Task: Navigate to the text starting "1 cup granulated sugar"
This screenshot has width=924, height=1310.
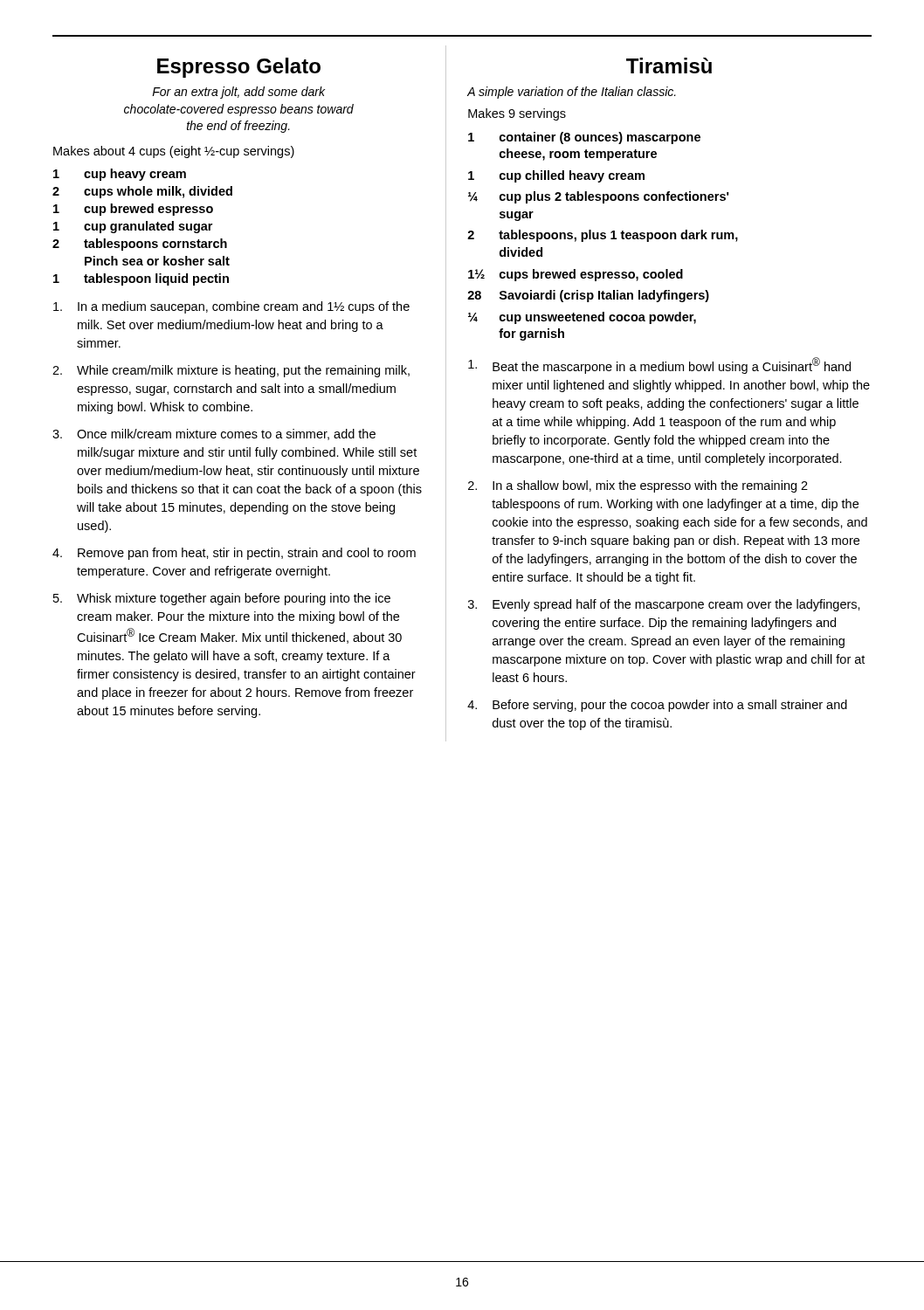Action: click(x=133, y=226)
